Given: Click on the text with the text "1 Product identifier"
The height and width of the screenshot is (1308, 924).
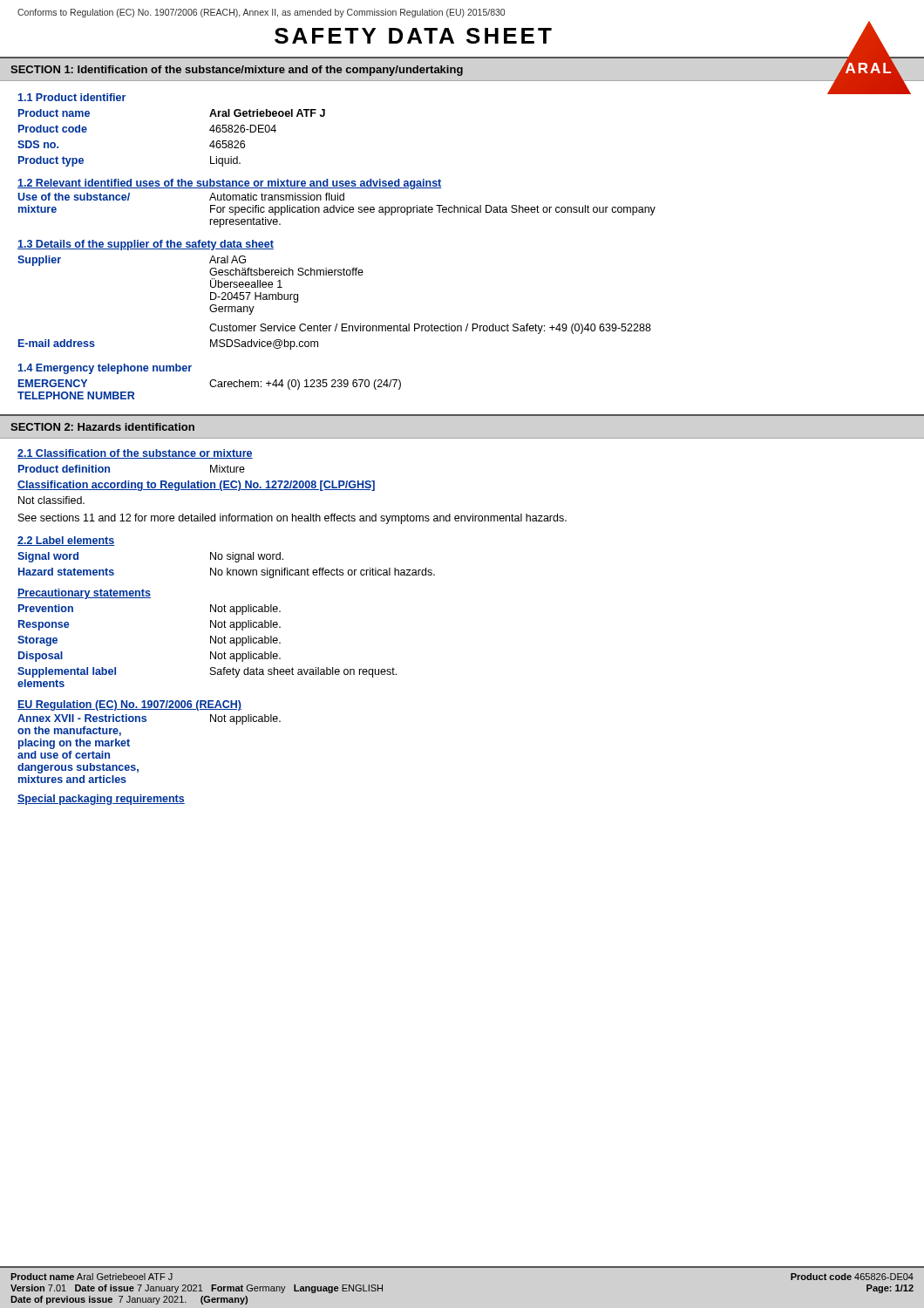Looking at the screenshot, I should coord(72,95).
